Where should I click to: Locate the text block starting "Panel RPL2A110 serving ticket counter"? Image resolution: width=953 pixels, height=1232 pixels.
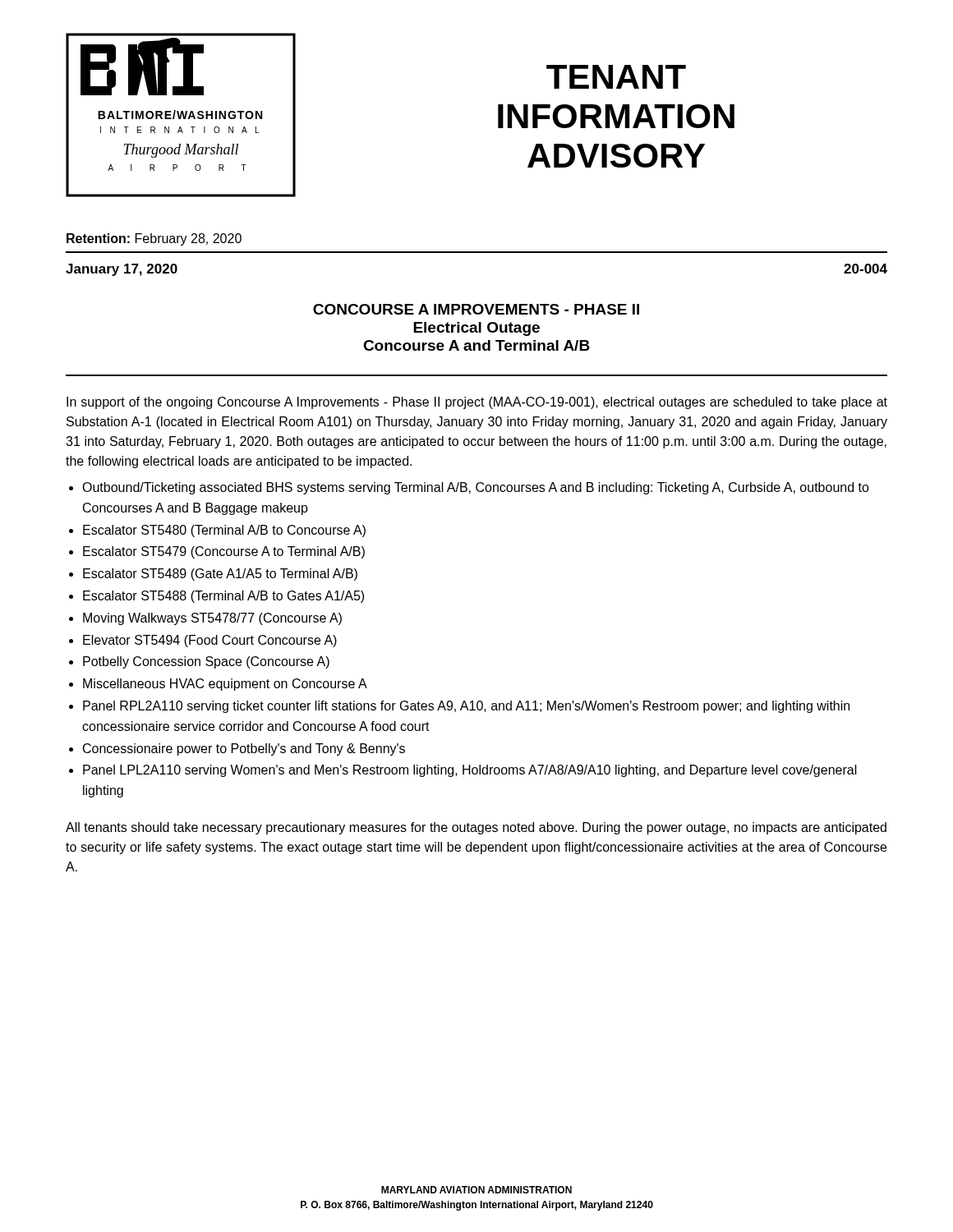466,716
